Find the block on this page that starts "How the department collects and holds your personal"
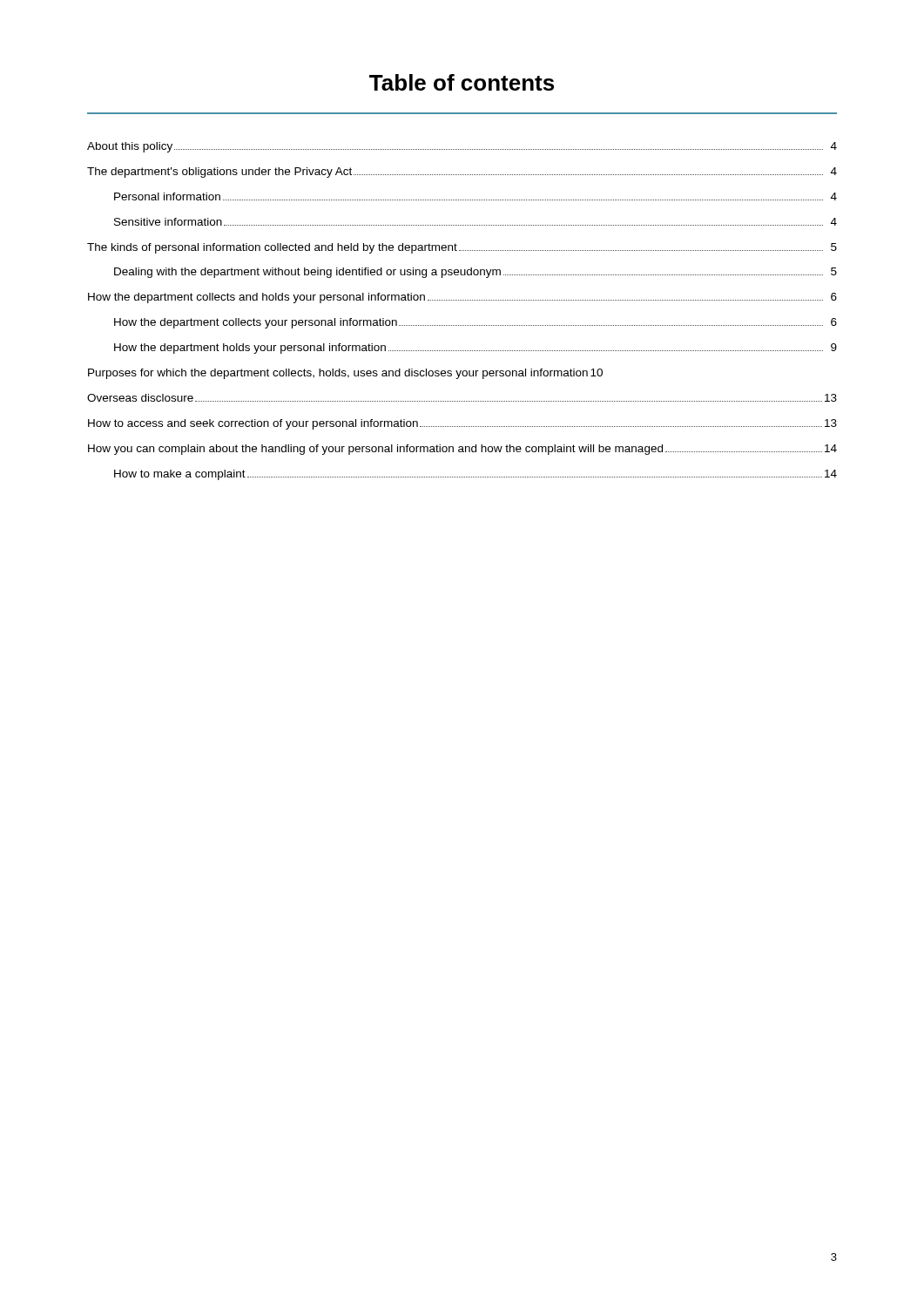Image resolution: width=924 pixels, height=1307 pixels. coord(462,298)
